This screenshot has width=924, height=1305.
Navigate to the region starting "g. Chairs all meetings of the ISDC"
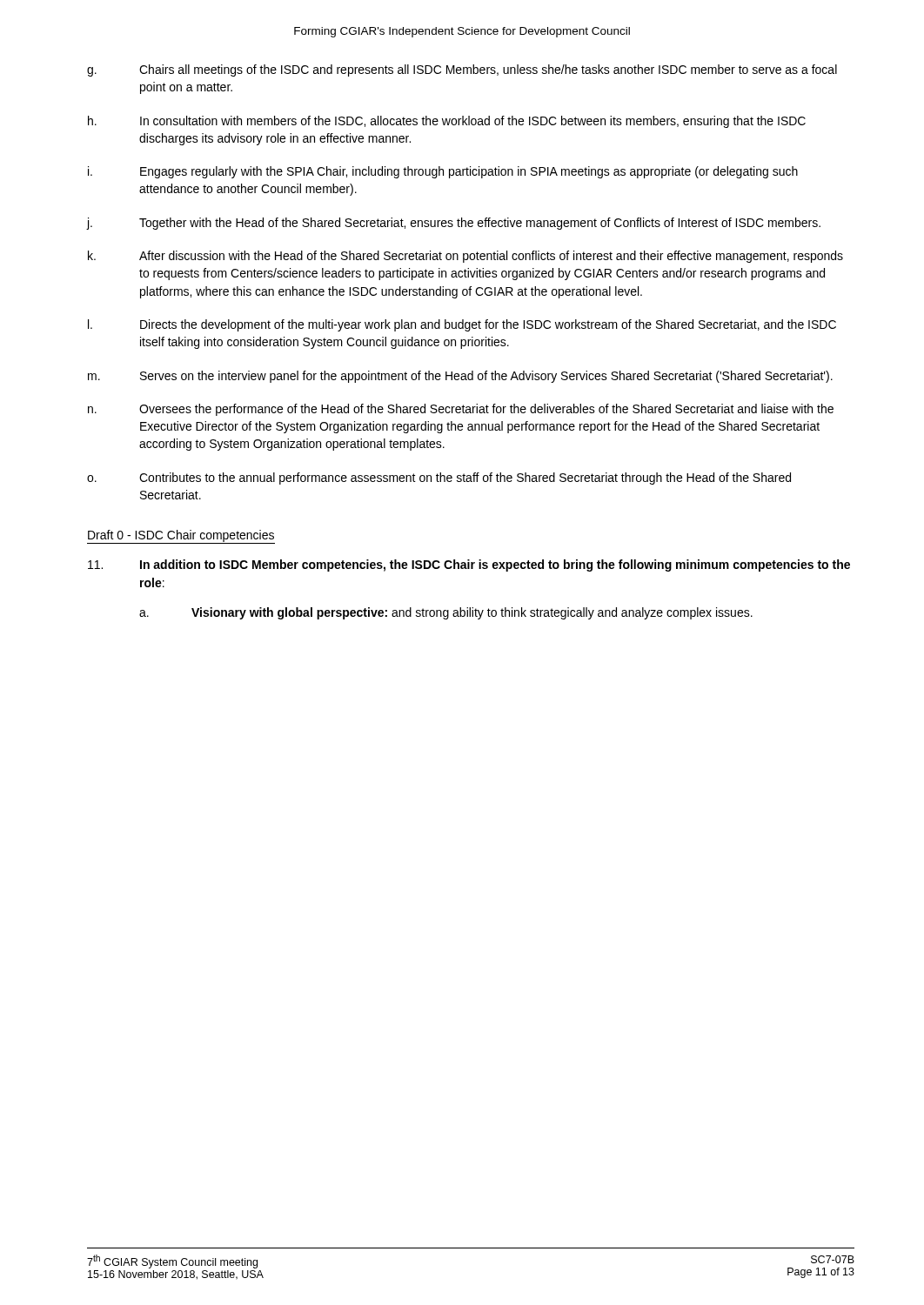(471, 79)
